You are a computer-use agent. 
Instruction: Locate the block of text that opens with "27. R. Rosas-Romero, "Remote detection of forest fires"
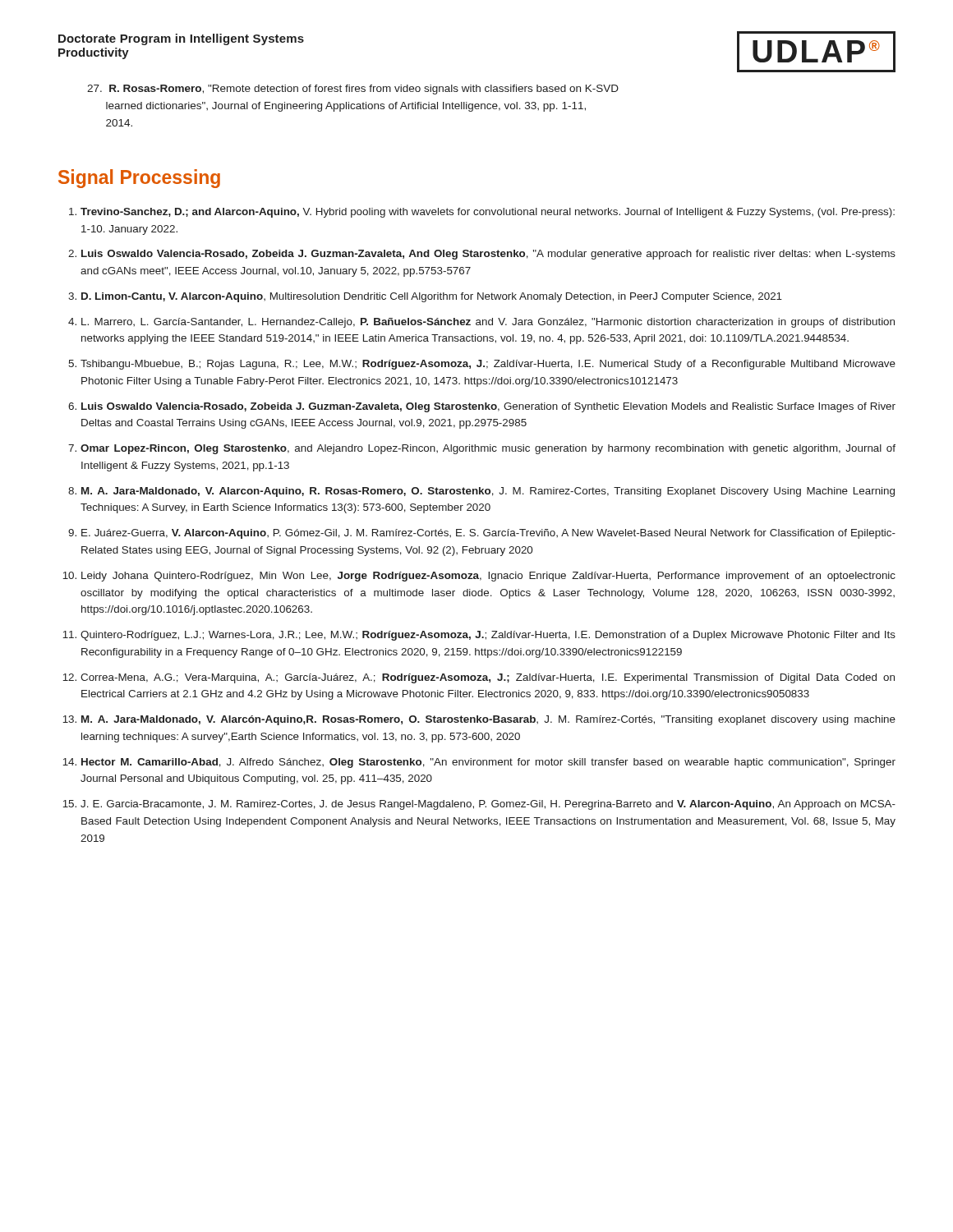[353, 106]
